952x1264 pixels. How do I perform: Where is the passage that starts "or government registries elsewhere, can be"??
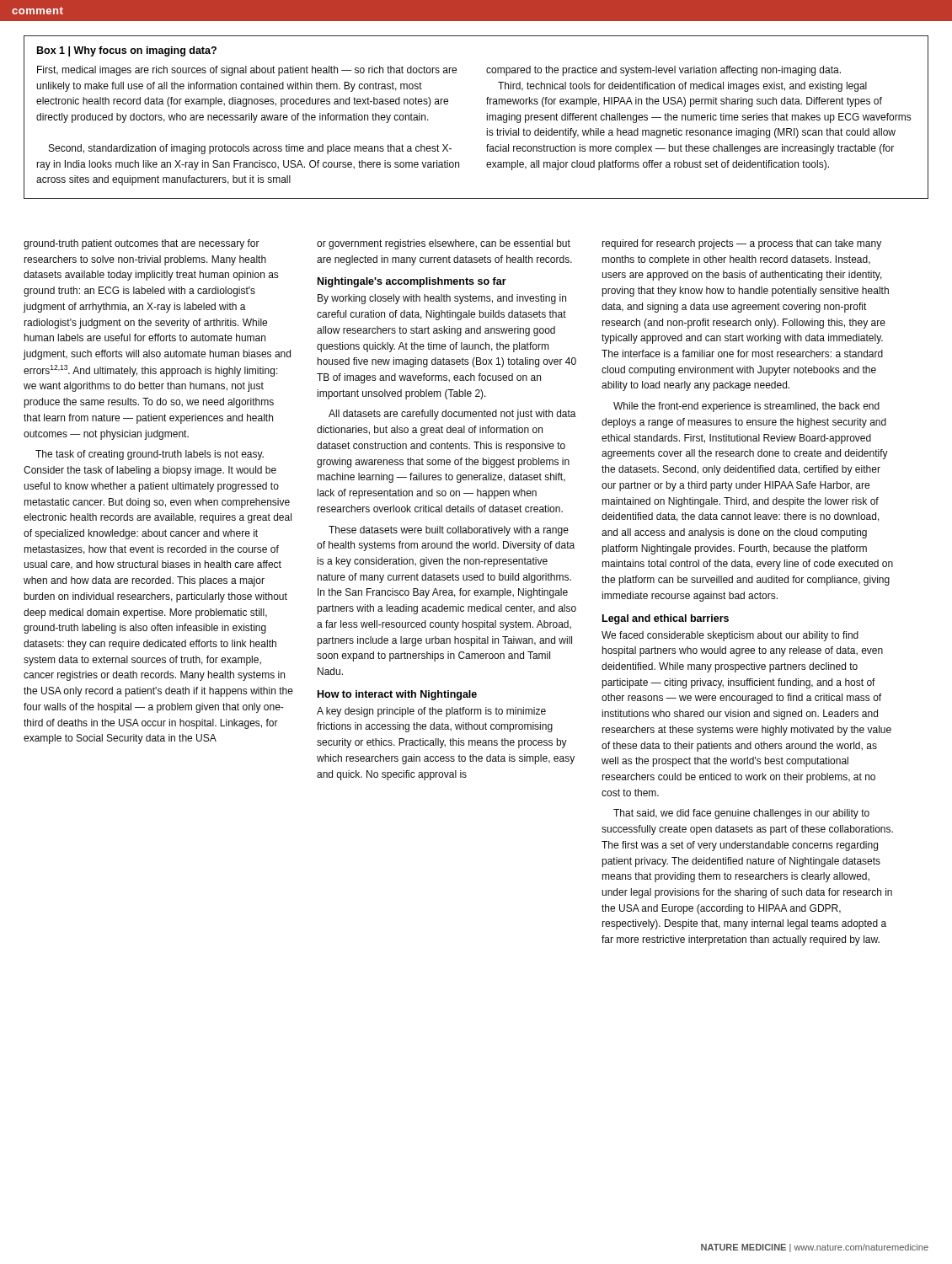pyautogui.click(x=447, y=252)
